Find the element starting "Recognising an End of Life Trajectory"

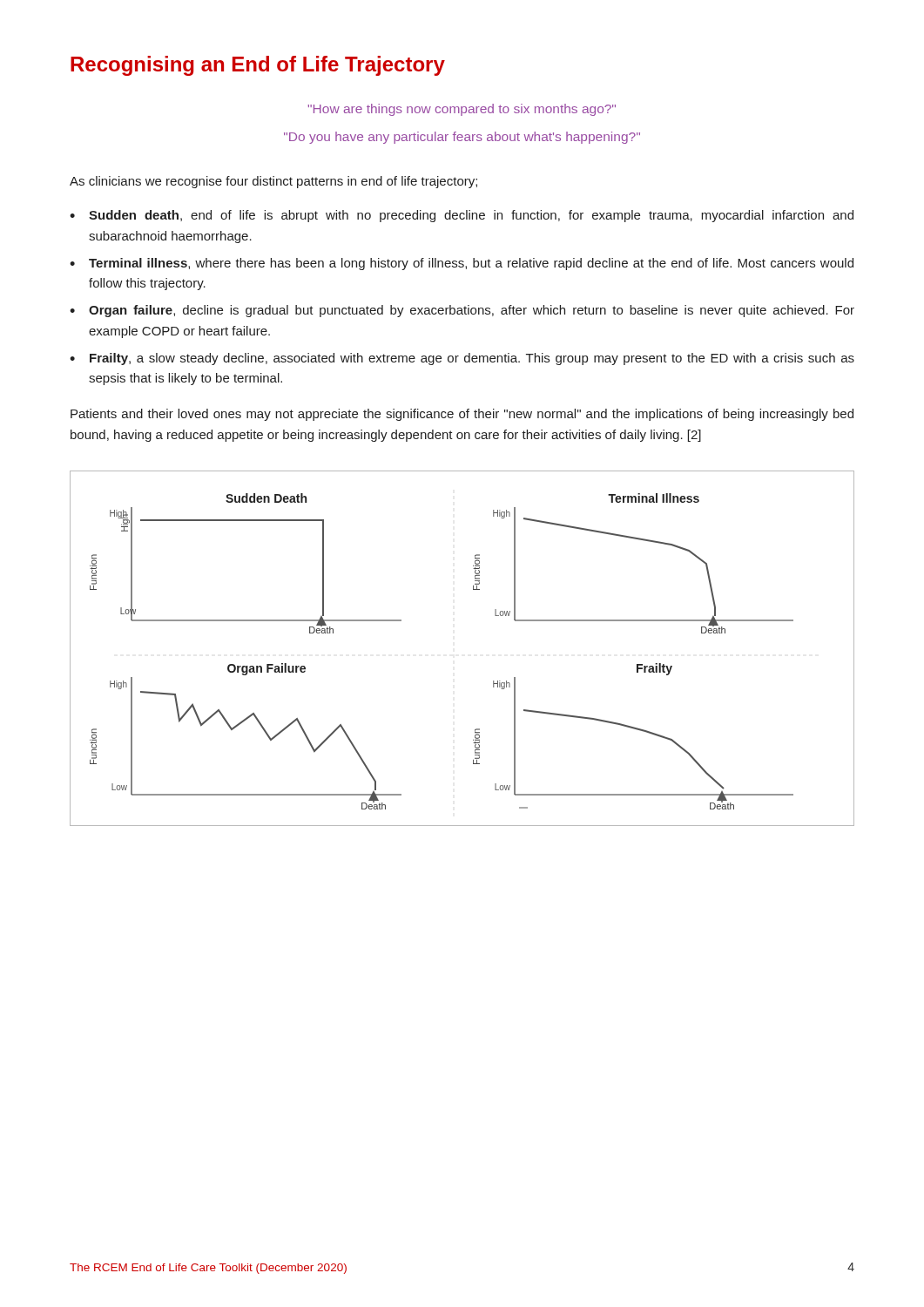[x=257, y=64]
